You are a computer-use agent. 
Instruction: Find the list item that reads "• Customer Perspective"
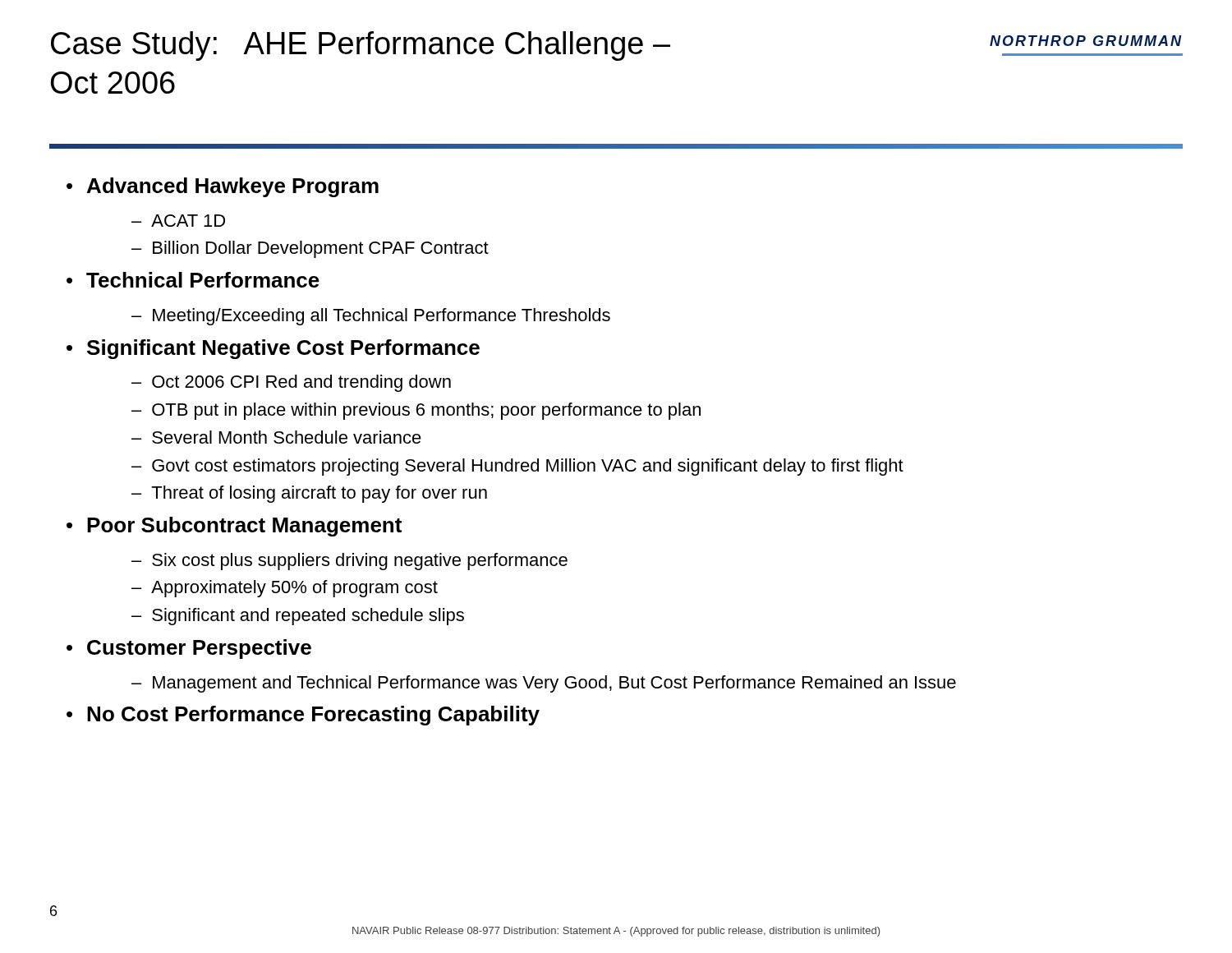tap(189, 648)
